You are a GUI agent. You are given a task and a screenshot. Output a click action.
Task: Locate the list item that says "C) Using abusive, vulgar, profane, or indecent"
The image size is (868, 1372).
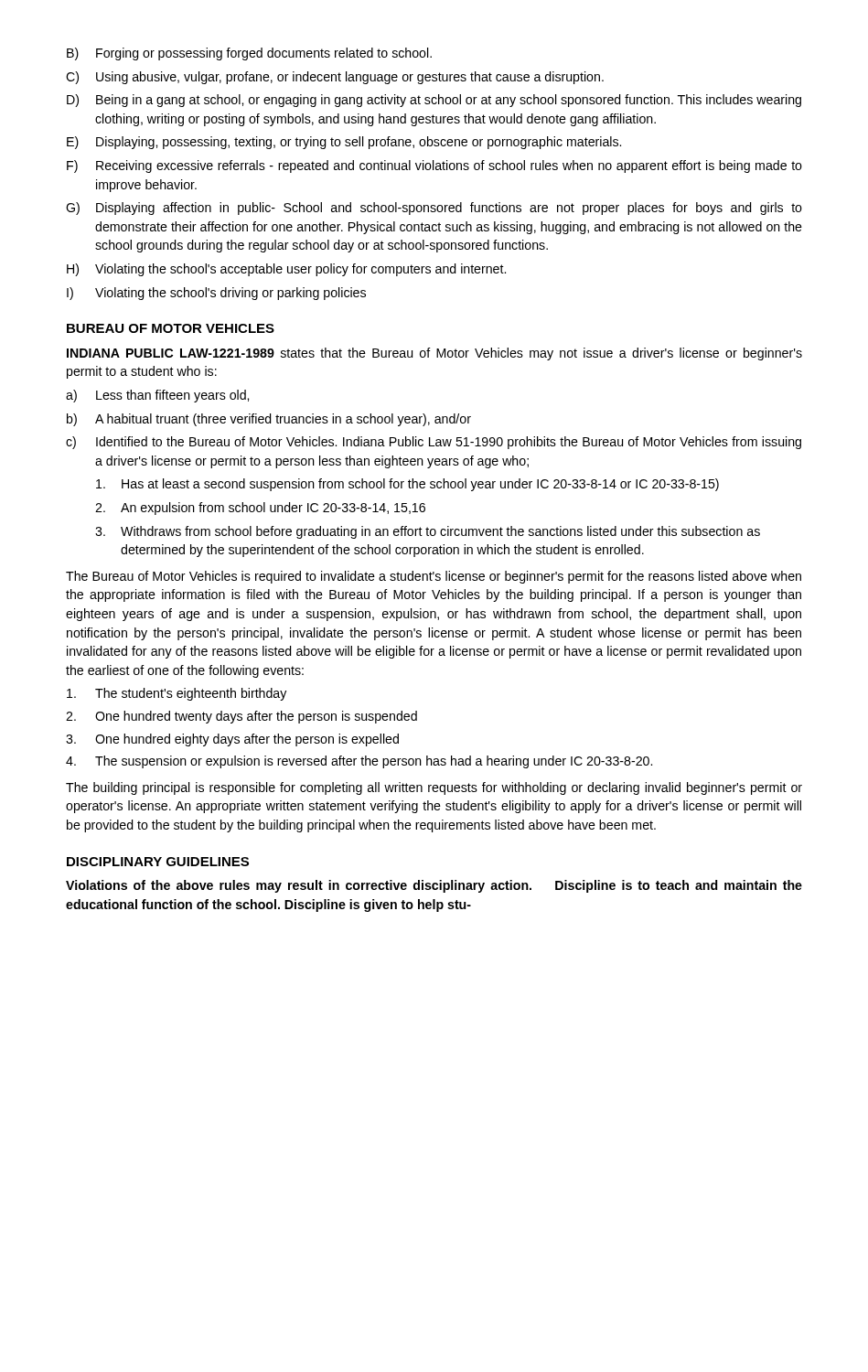[x=434, y=77]
